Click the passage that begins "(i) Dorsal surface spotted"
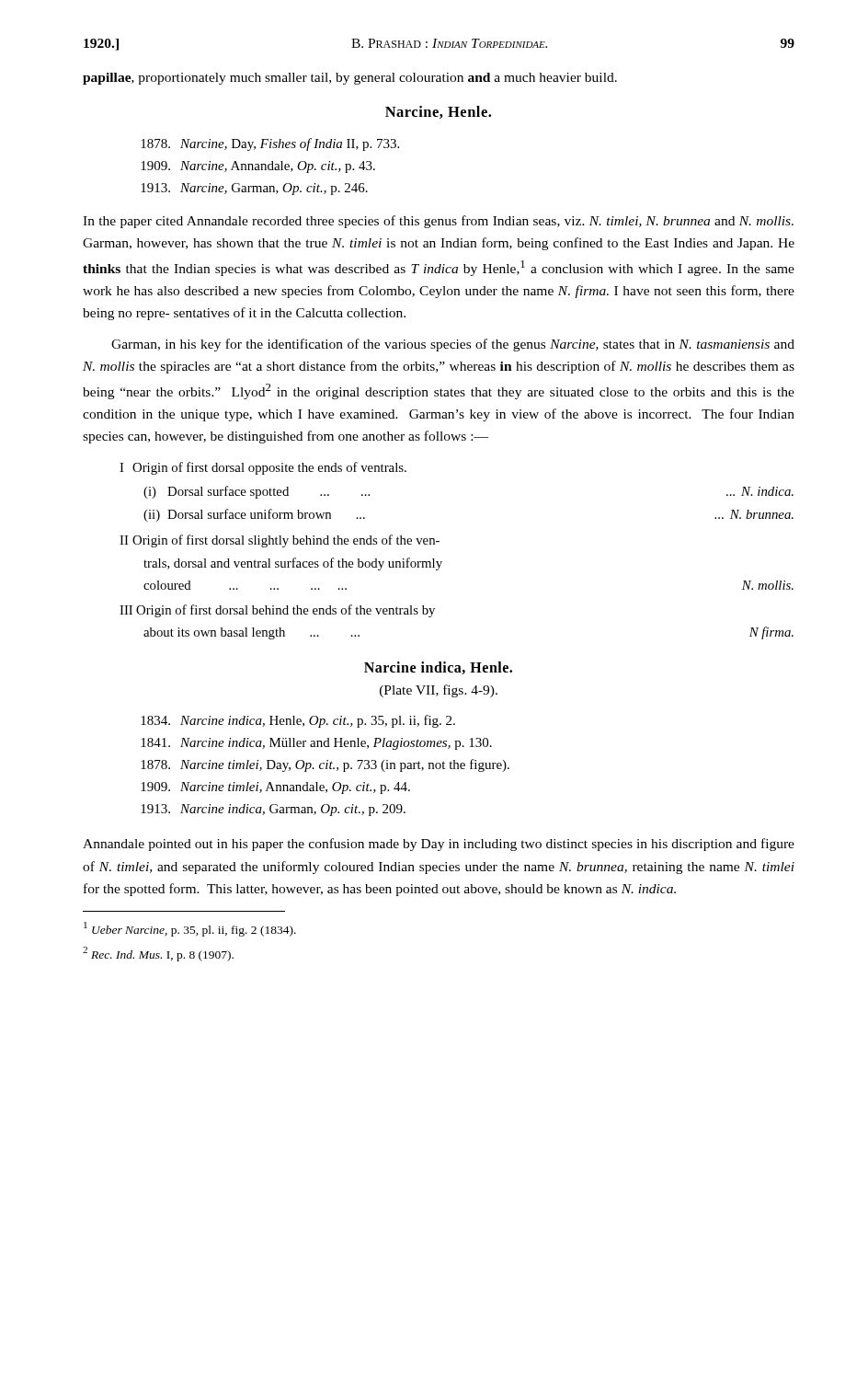Image resolution: width=868 pixels, height=1380 pixels. click(x=215, y=492)
